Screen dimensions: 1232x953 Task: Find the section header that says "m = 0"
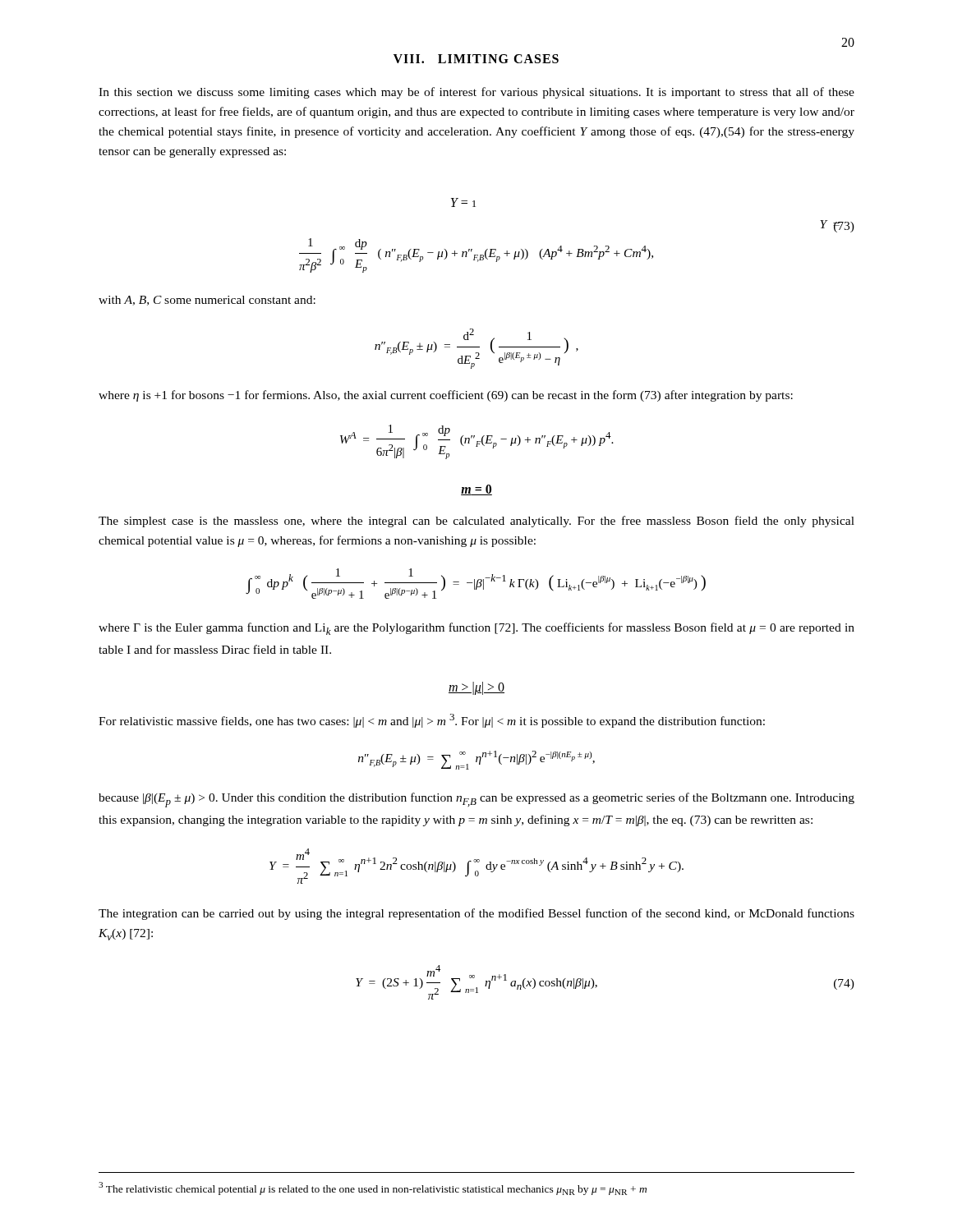[x=476, y=489]
